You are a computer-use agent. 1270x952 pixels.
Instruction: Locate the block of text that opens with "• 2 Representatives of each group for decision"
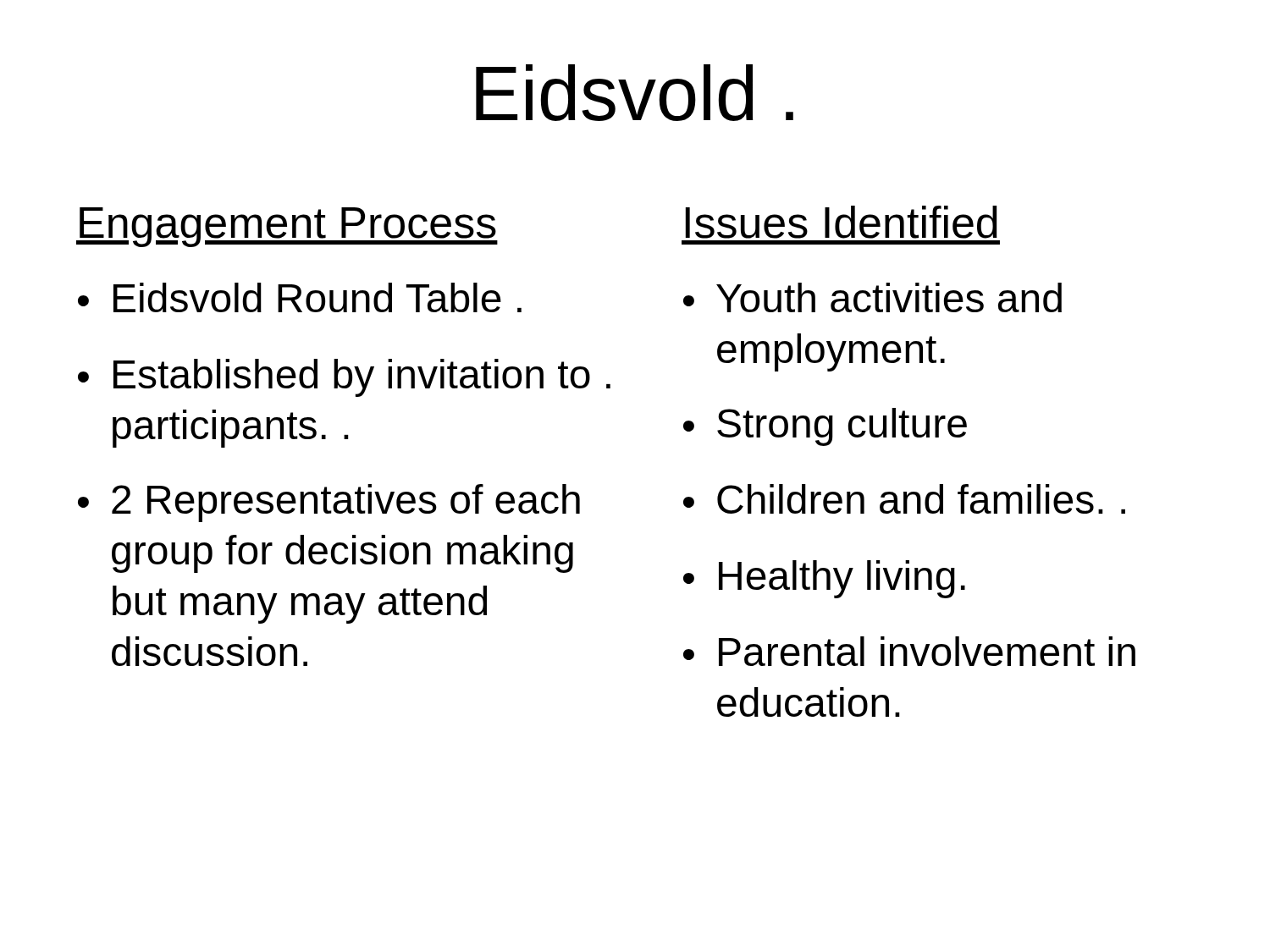(345, 576)
